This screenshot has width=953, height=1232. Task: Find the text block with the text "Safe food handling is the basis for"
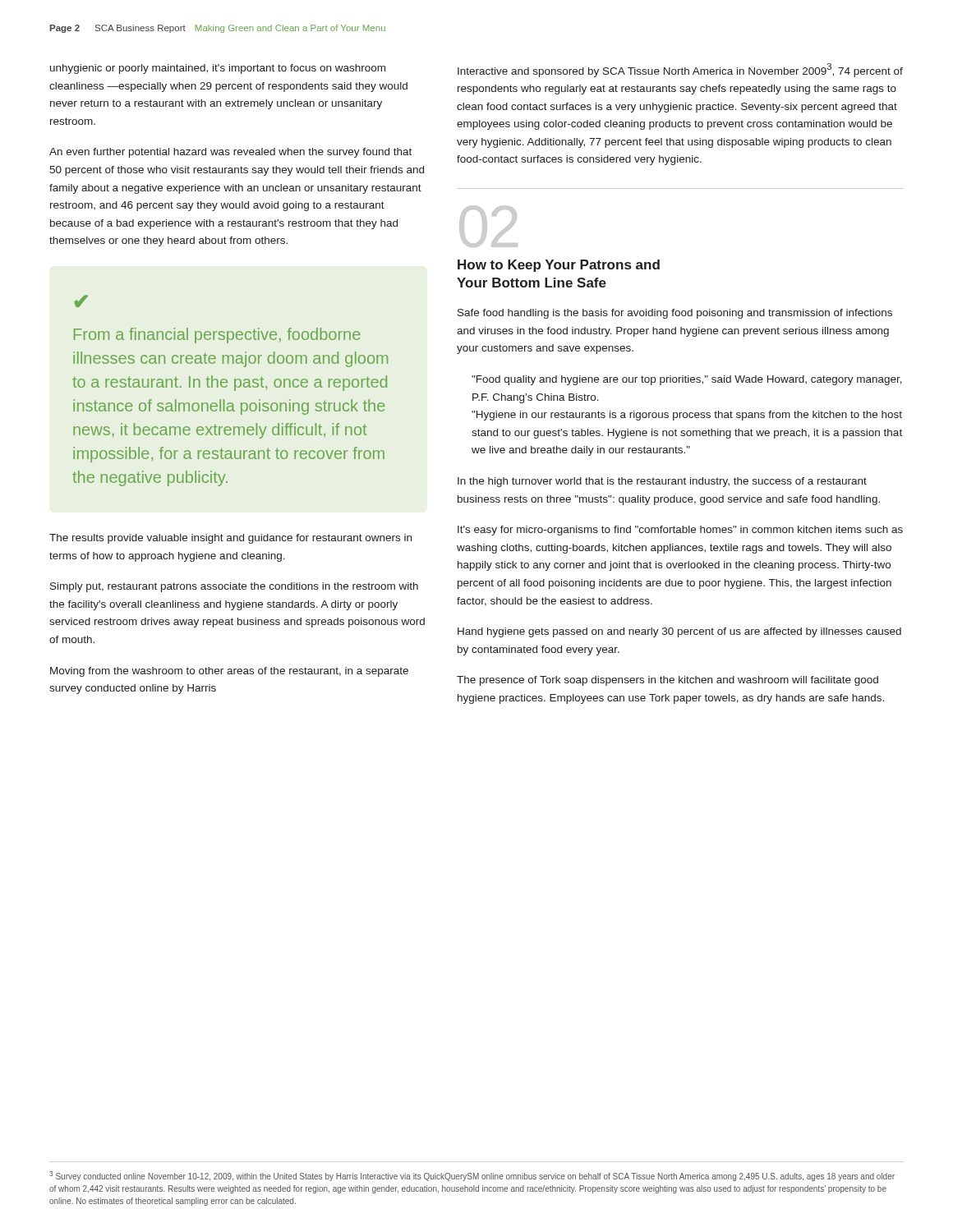pyautogui.click(x=675, y=330)
